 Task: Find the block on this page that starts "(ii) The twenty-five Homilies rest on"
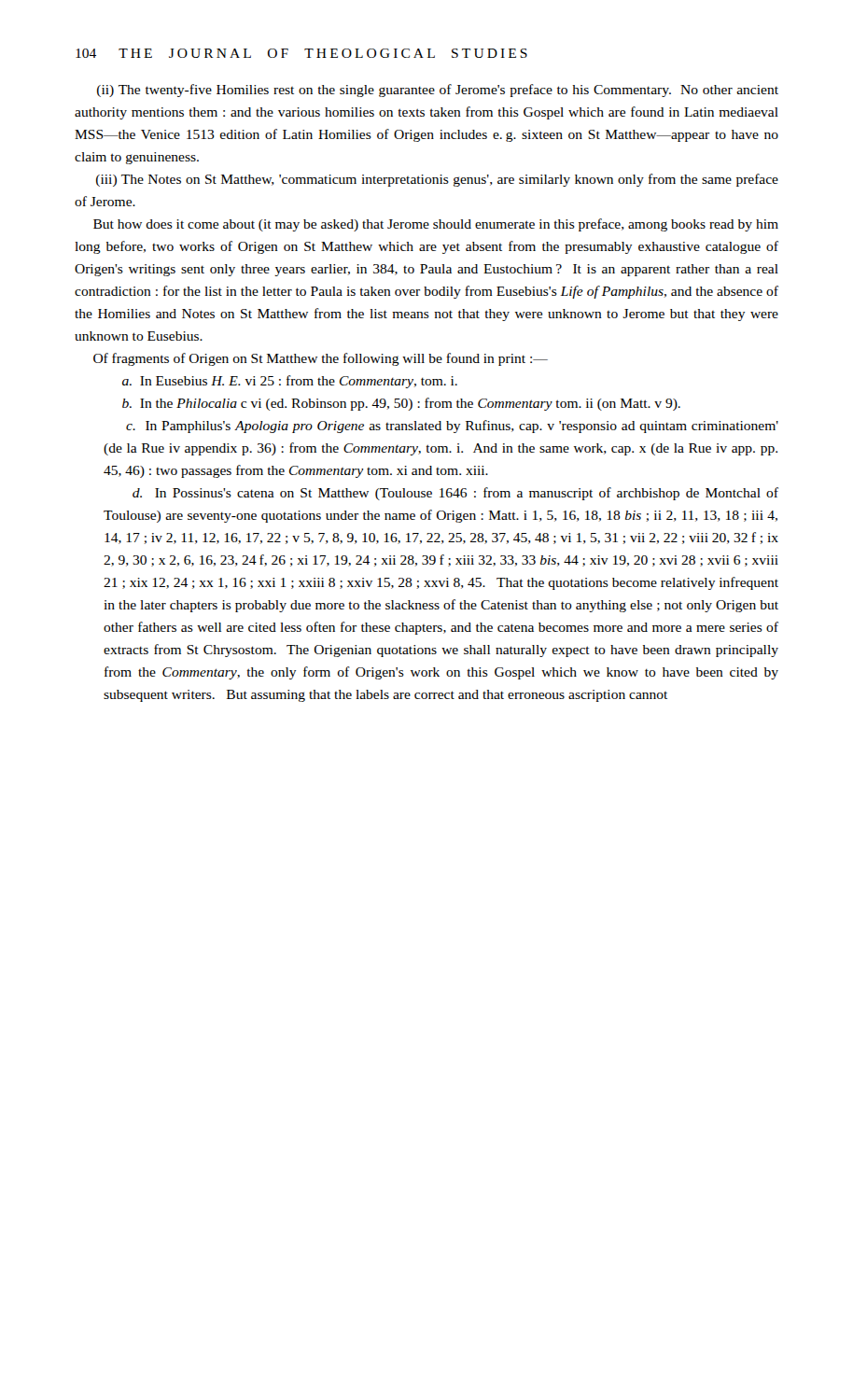pyautogui.click(x=426, y=123)
